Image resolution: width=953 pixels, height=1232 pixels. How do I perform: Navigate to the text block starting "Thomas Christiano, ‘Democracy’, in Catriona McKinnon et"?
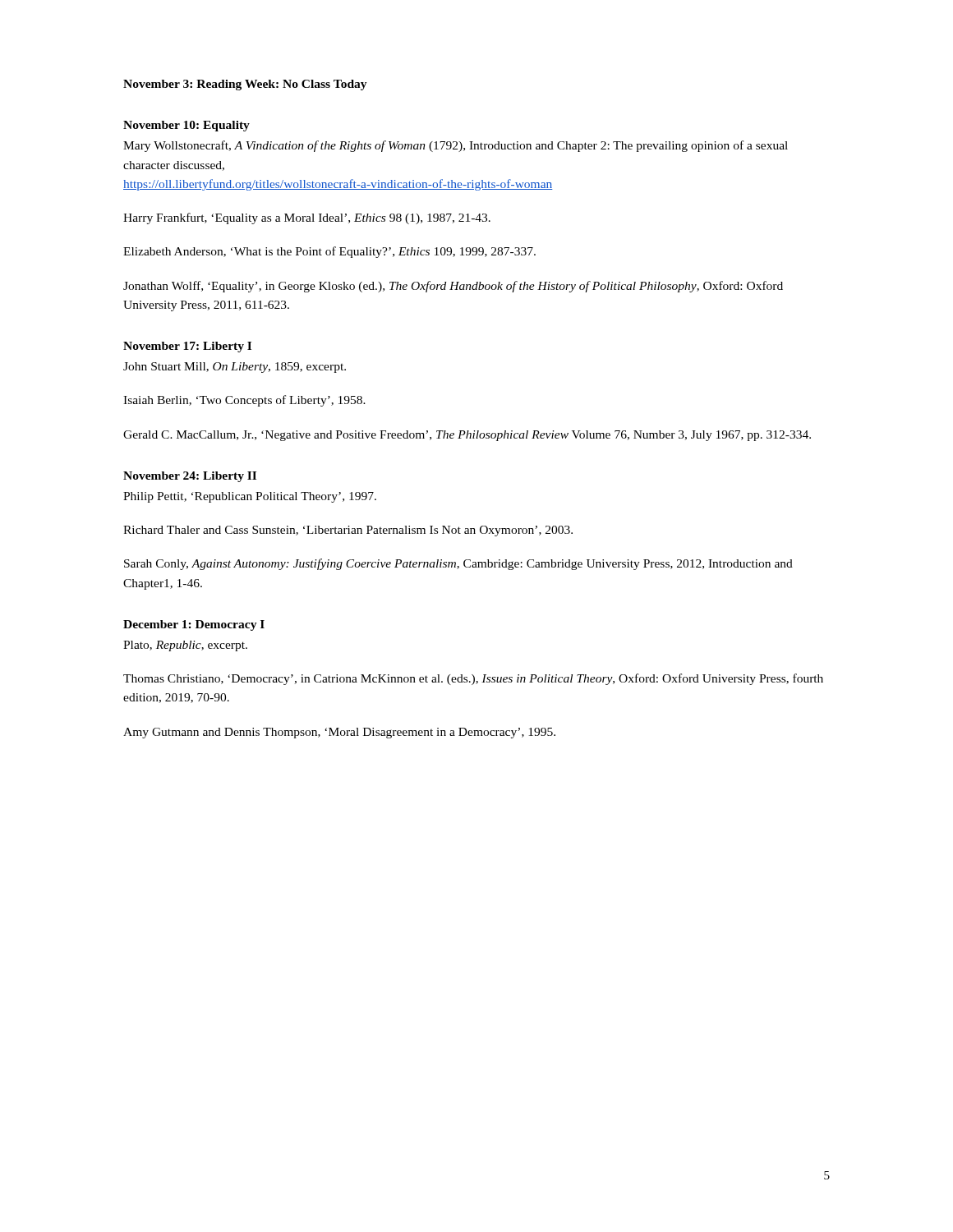pyautogui.click(x=473, y=688)
